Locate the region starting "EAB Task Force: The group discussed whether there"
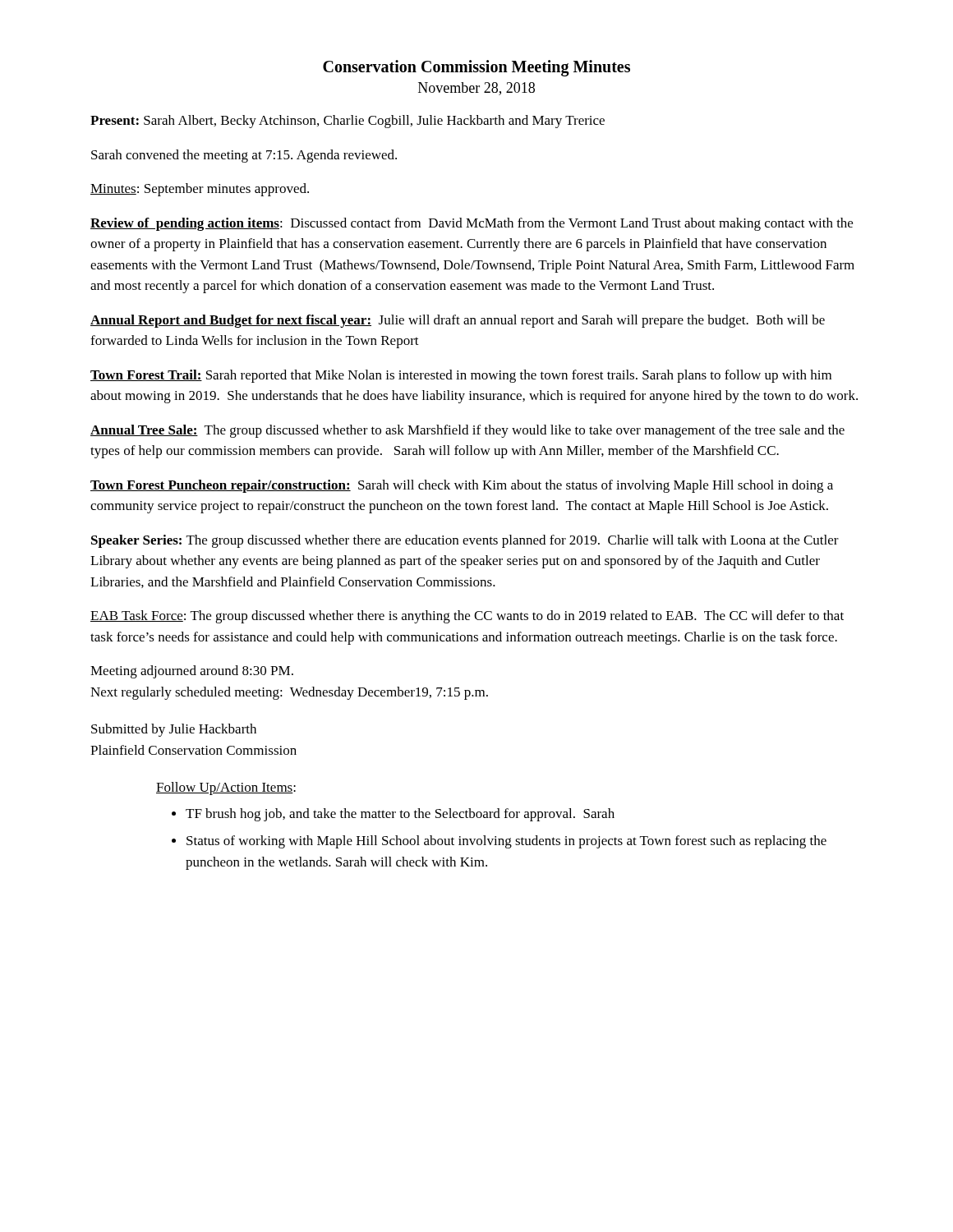 coord(467,626)
